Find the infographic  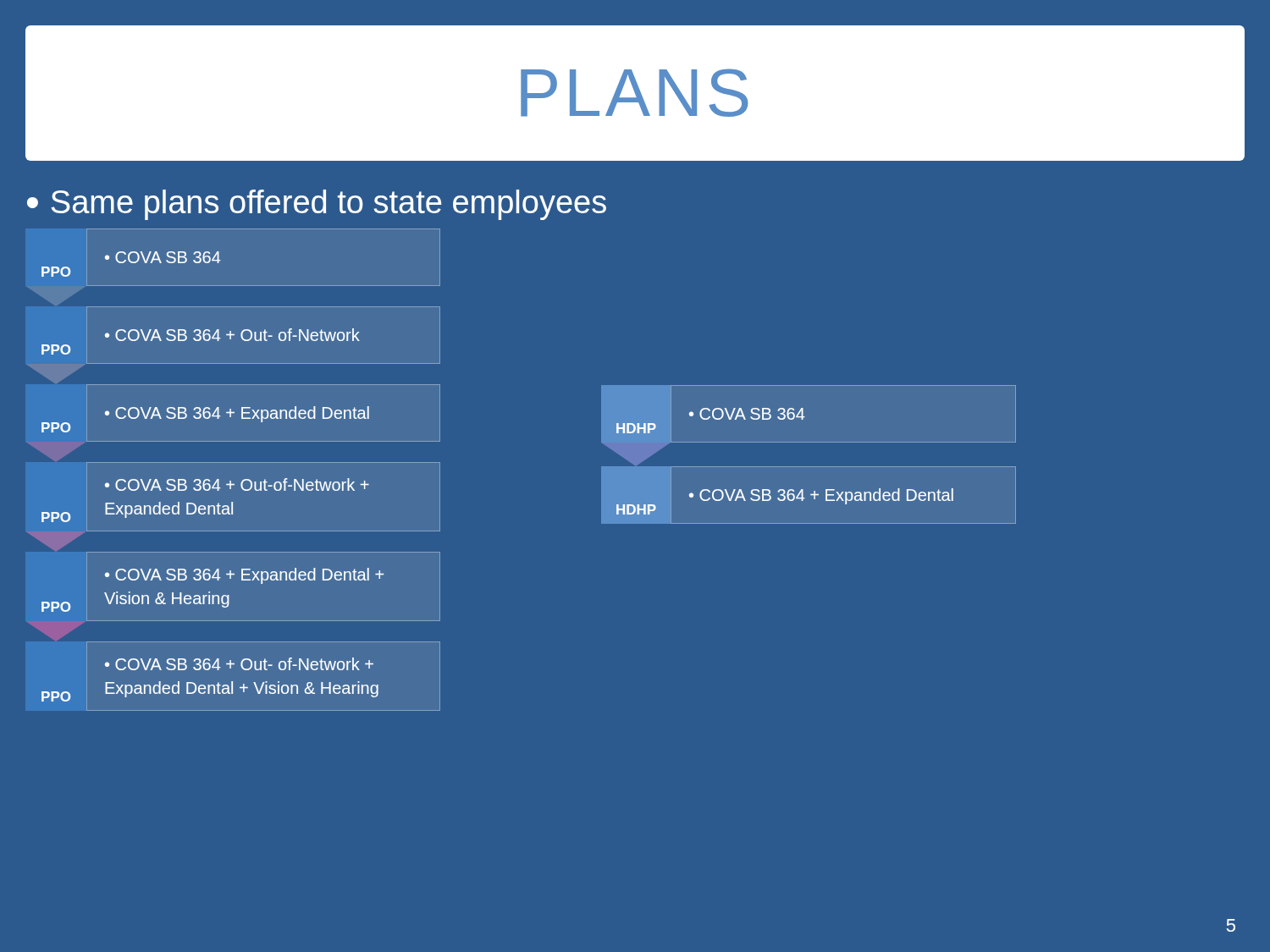click(x=635, y=567)
